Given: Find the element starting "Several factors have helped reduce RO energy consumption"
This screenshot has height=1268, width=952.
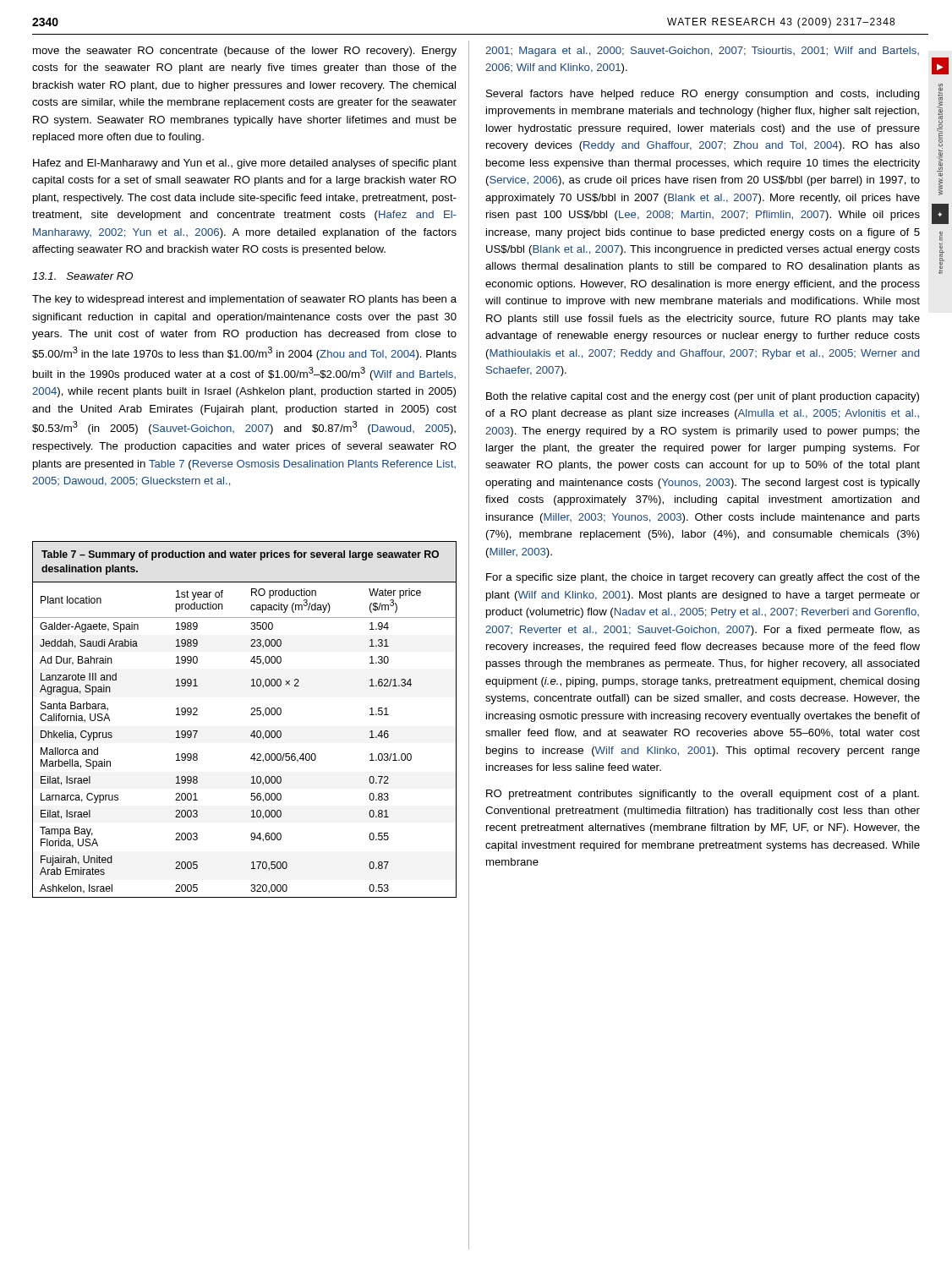Looking at the screenshot, I should (x=703, y=232).
